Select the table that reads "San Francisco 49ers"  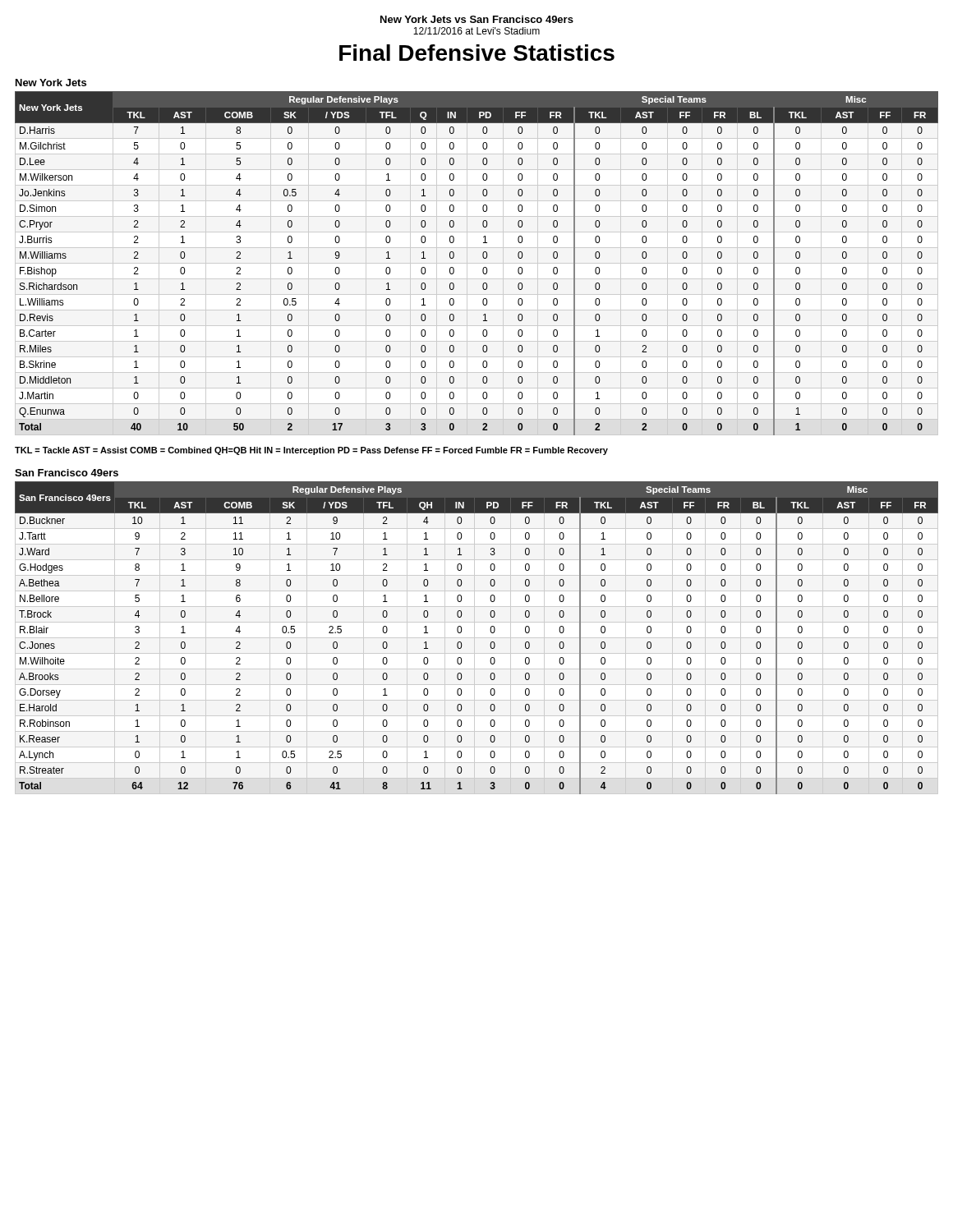coord(476,638)
